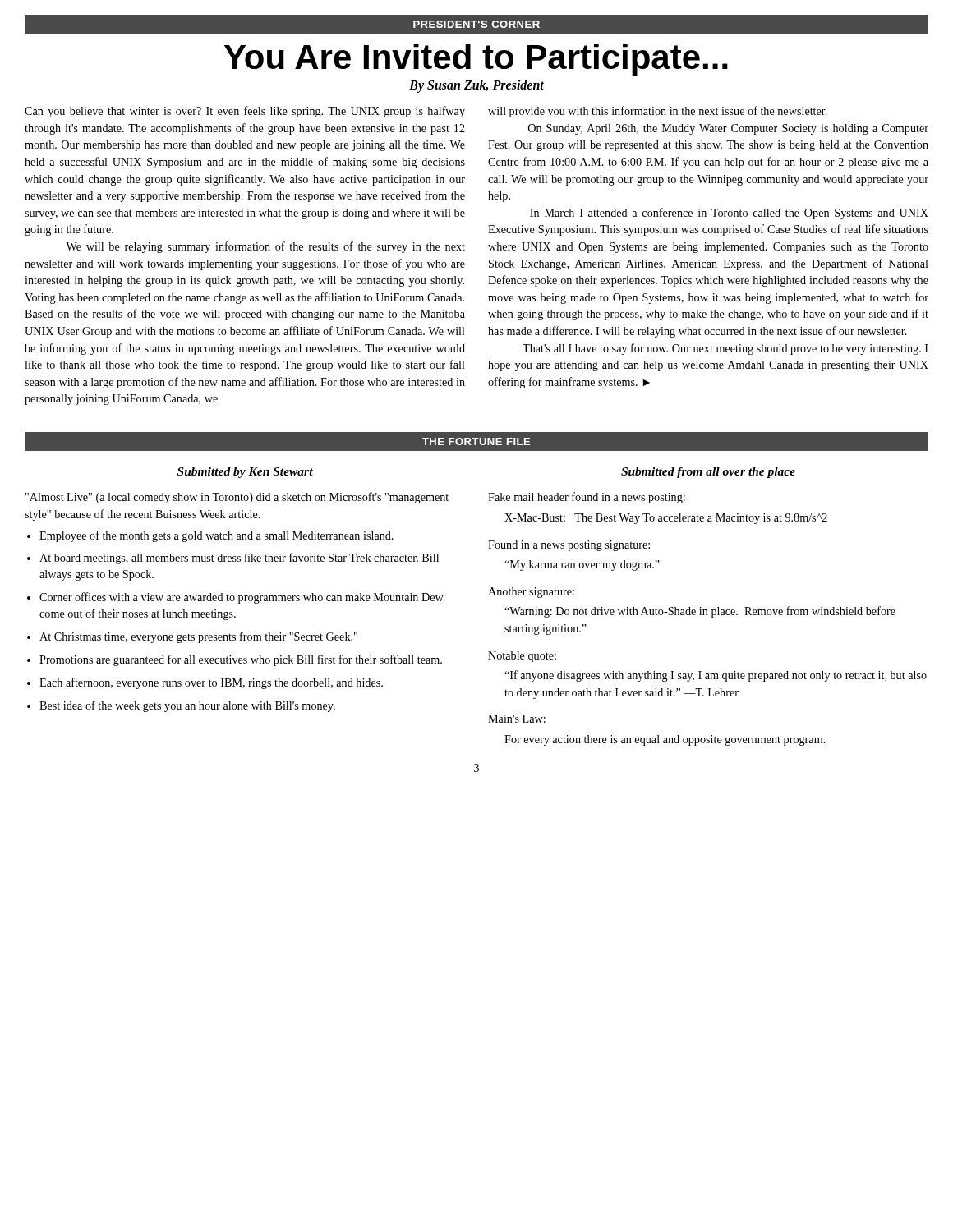The width and height of the screenshot is (953, 1232).
Task: Click on the list item that says "Promotions are guaranteed for all executives who pick"
Action: 241,659
